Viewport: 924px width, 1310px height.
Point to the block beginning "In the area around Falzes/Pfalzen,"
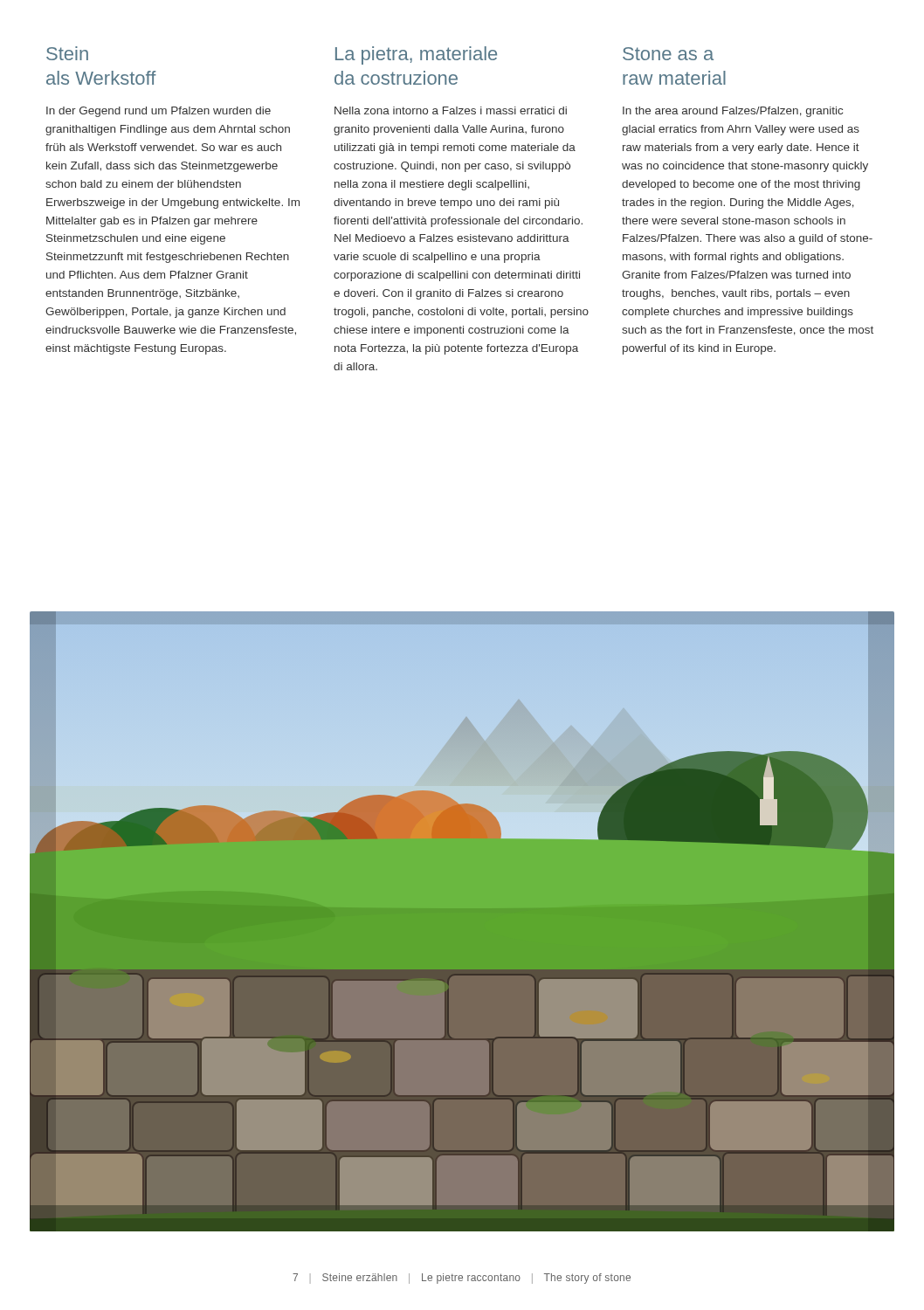pyautogui.click(x=748, y=229)
